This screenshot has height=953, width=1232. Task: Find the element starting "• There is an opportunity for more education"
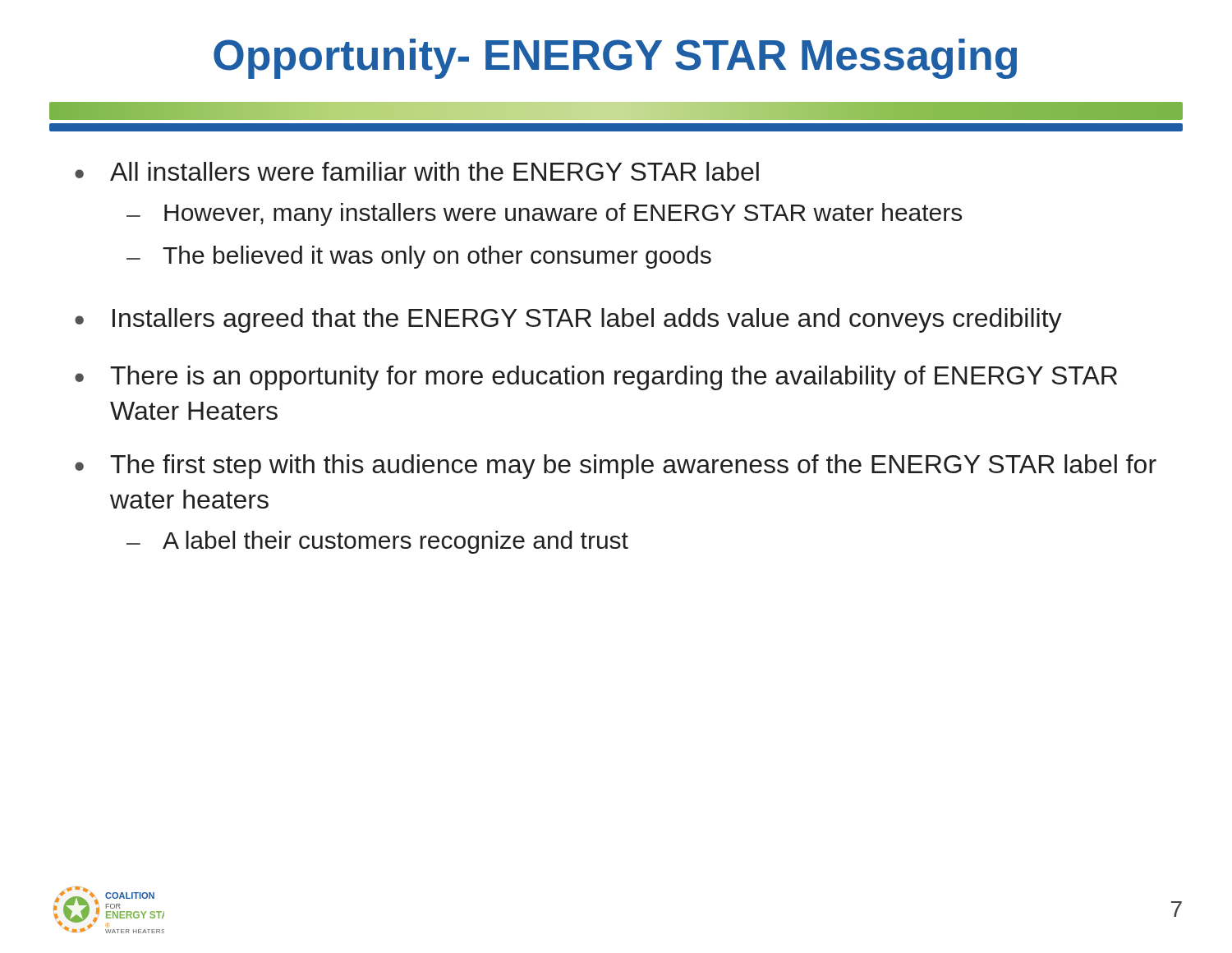click(x=620, y=393)
